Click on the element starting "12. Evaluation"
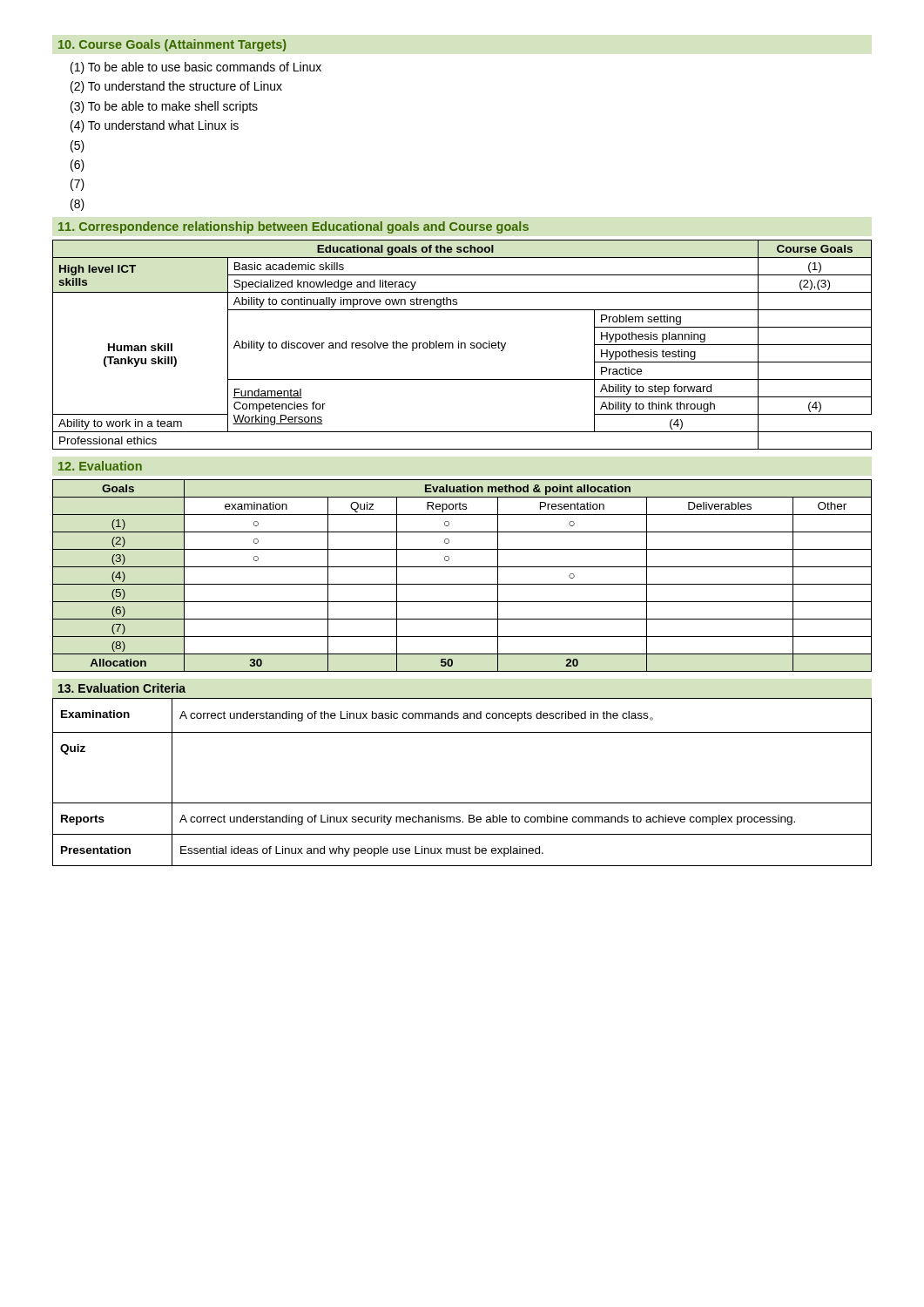The height and width of the screenshot is (1307, 924). point(100,466)
